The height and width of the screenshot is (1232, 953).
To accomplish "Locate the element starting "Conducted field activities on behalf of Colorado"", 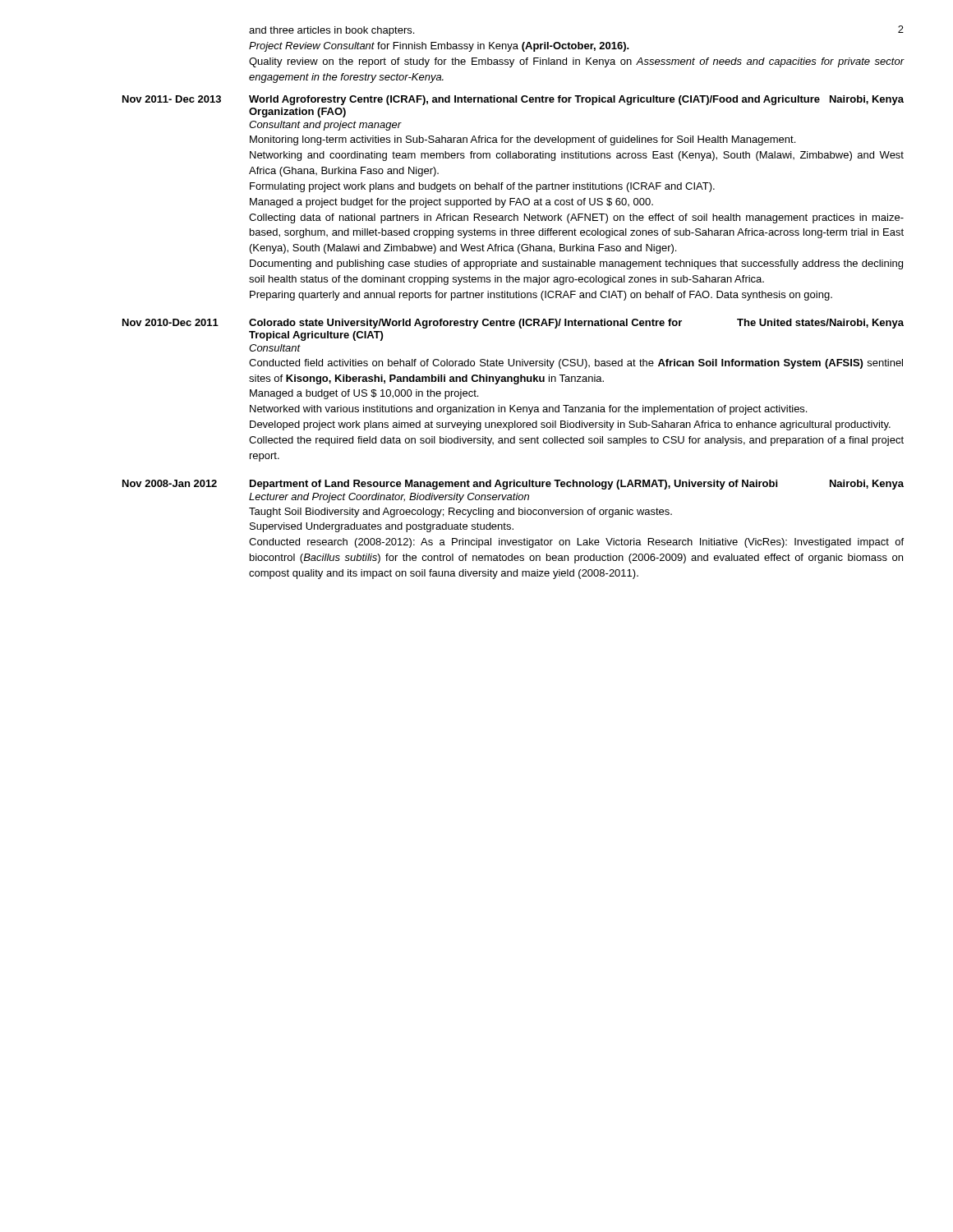I will tap(576, 409).
